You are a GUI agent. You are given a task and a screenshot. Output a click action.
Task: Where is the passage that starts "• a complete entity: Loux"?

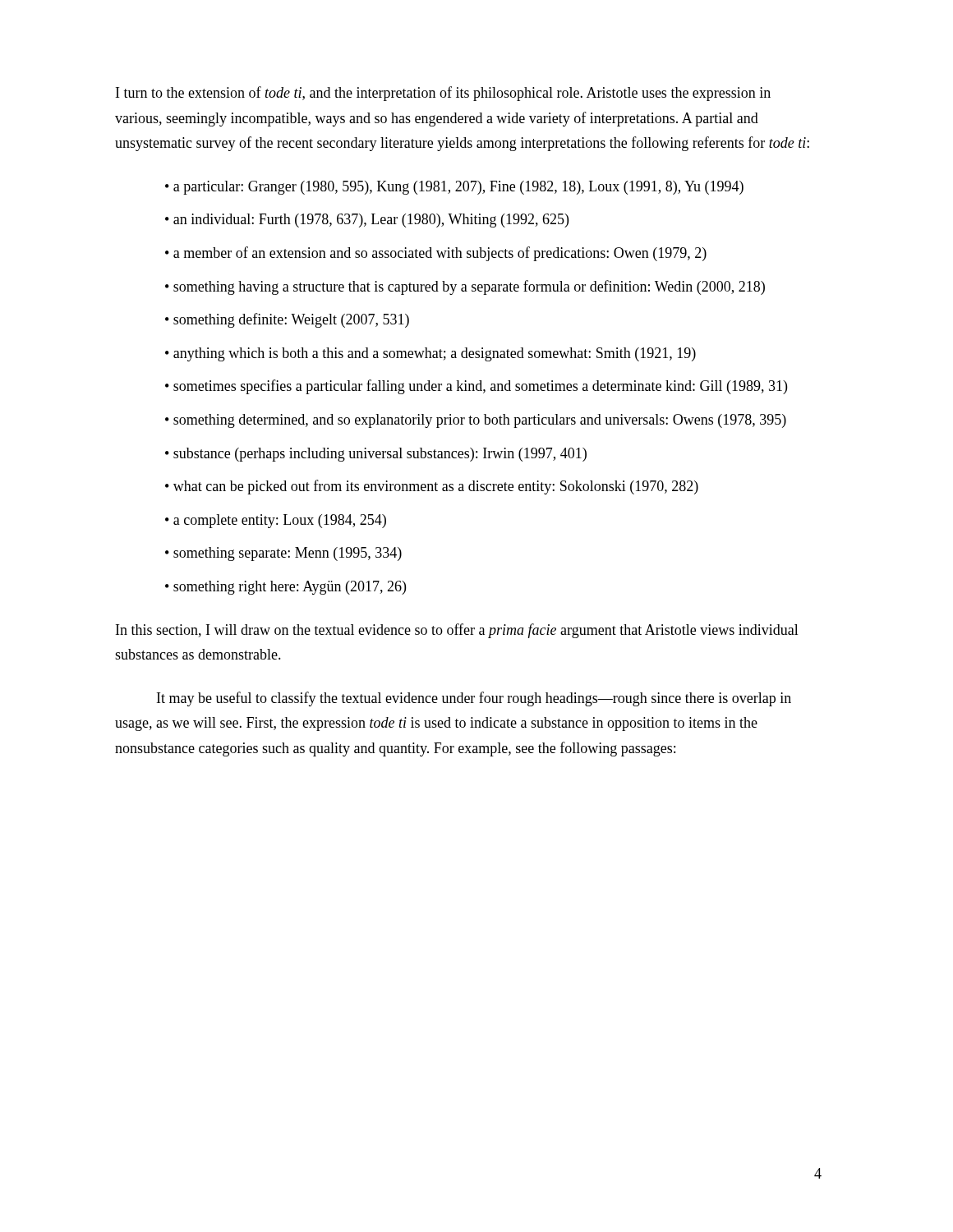click(276, 520)
